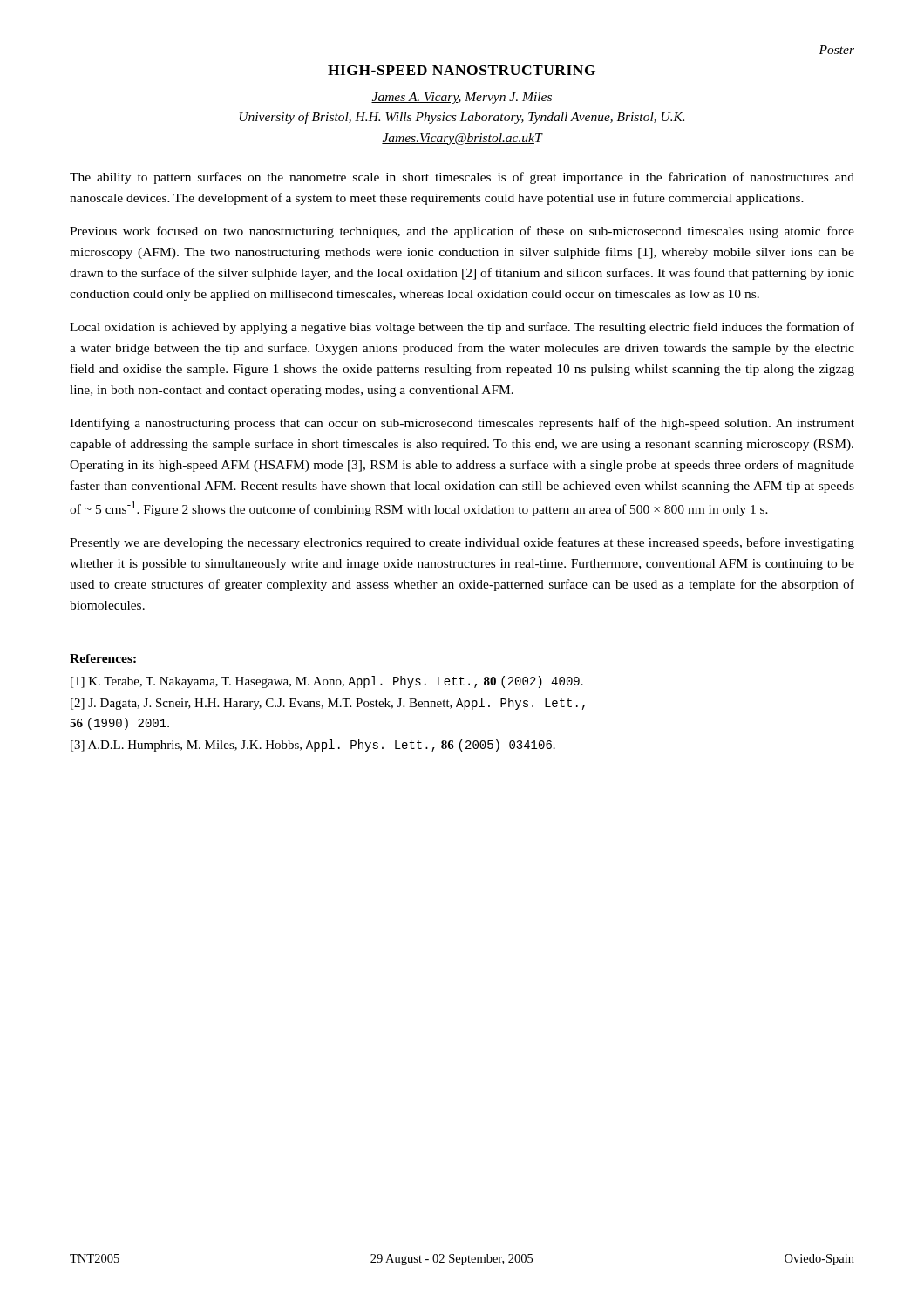Find the block on this page that starts "[1] K. Terabe,"
Image resolution: width=924 pixels, height=1308 pixels.
327,682
